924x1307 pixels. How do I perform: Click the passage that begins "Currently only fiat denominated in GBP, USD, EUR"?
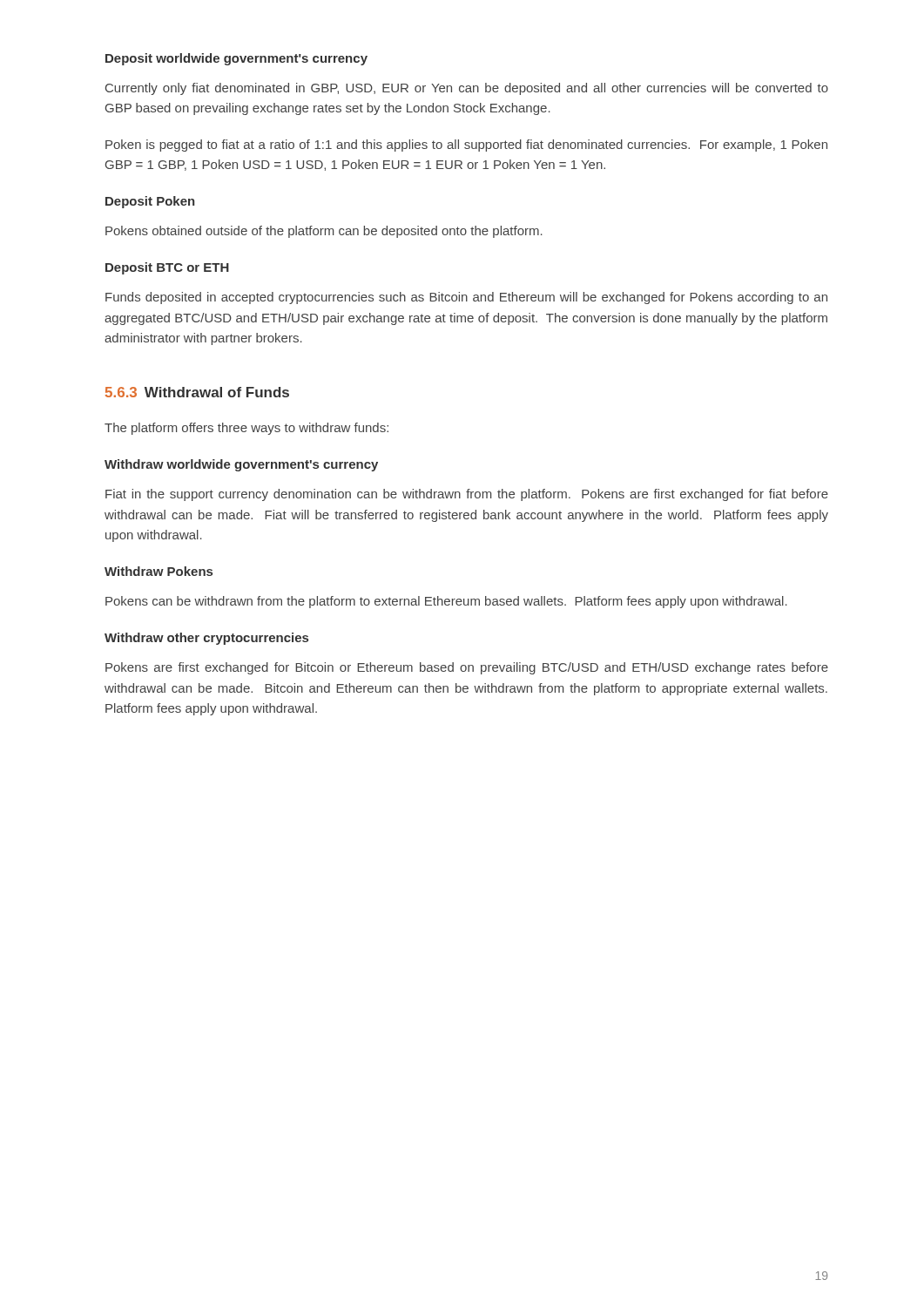(x=466, y=98)
